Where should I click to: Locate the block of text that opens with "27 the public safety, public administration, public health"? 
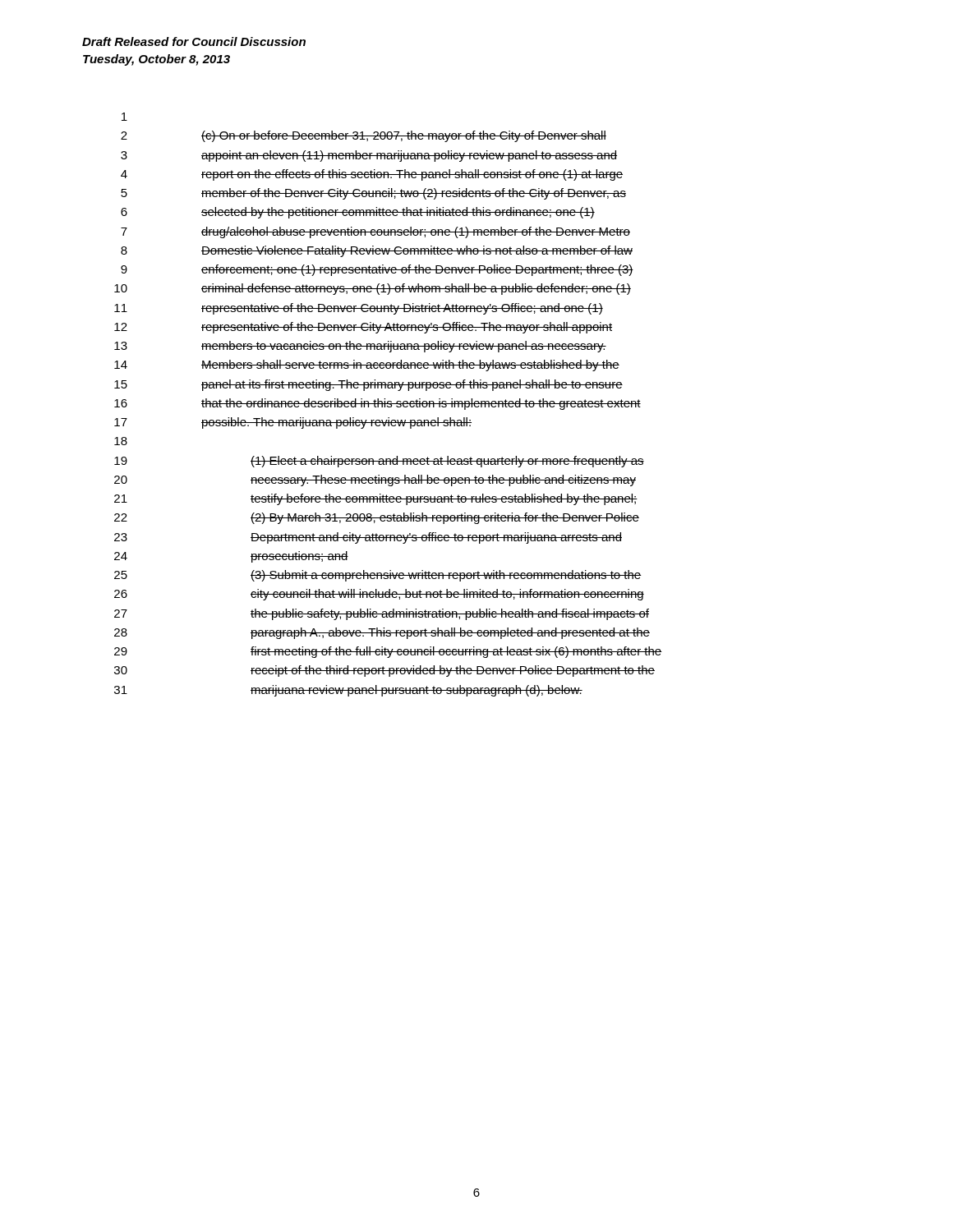[485, 613]
